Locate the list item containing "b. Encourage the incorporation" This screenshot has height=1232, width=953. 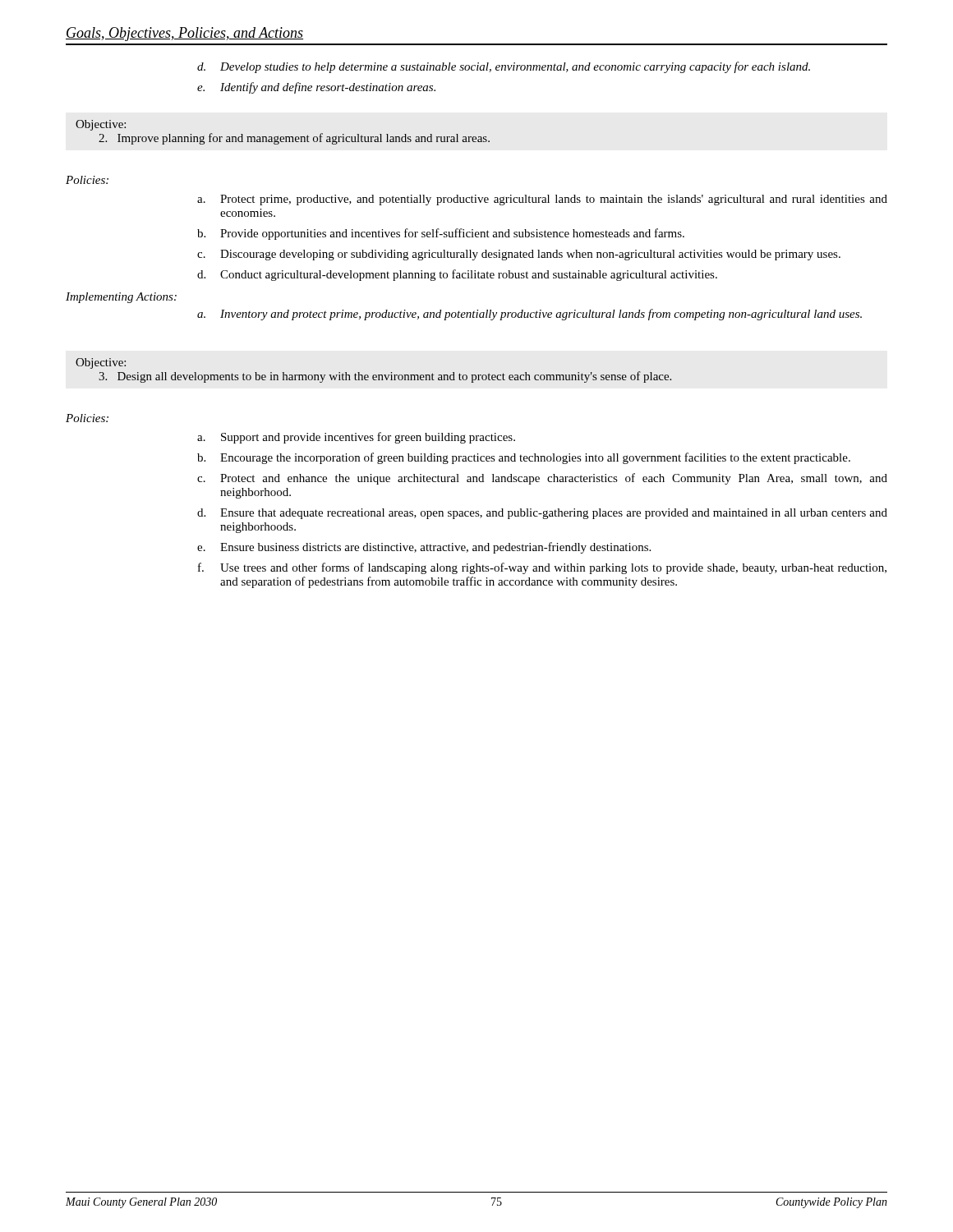click(542, 458)
